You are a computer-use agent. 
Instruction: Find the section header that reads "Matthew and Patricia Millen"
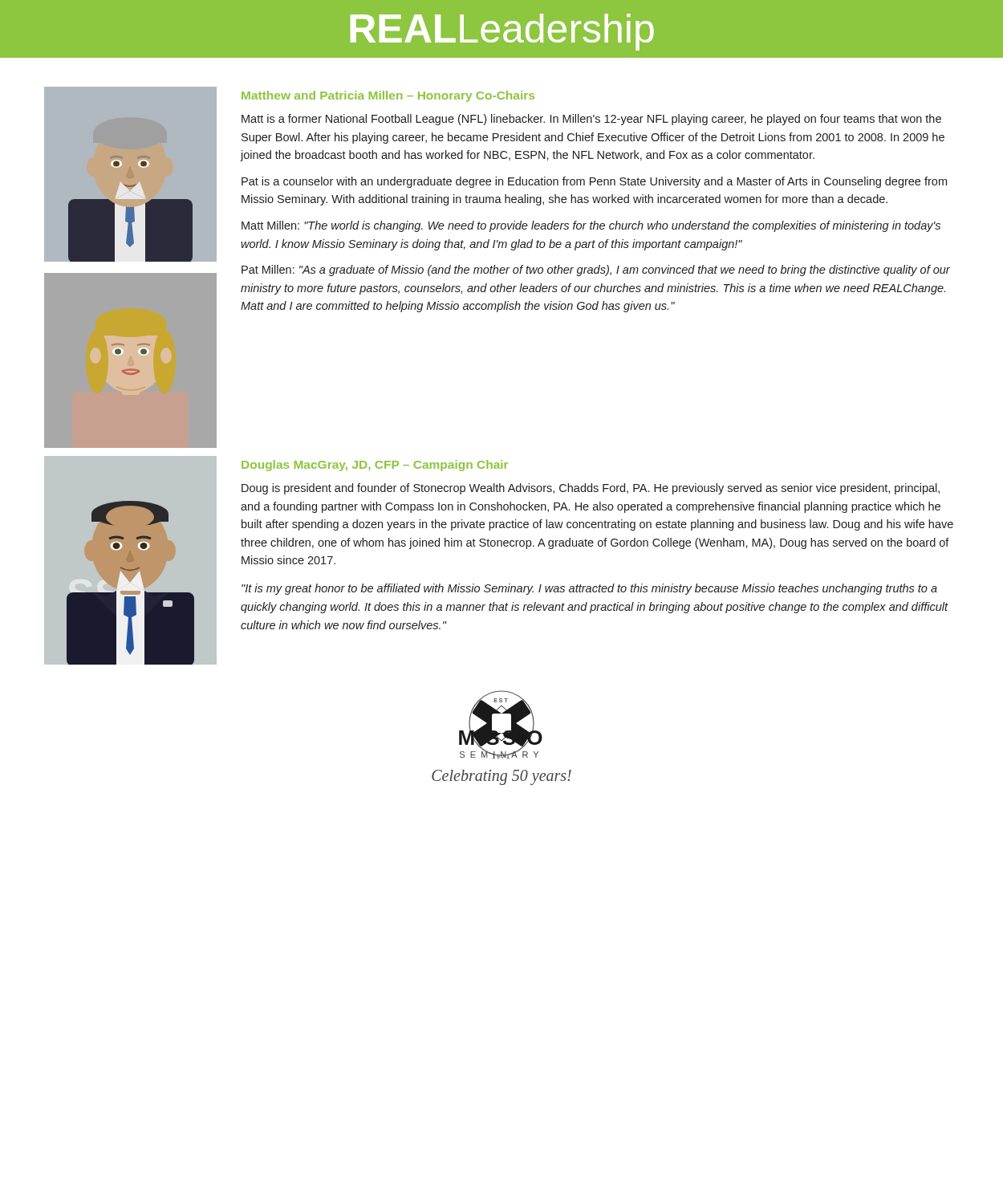(388, 95)
